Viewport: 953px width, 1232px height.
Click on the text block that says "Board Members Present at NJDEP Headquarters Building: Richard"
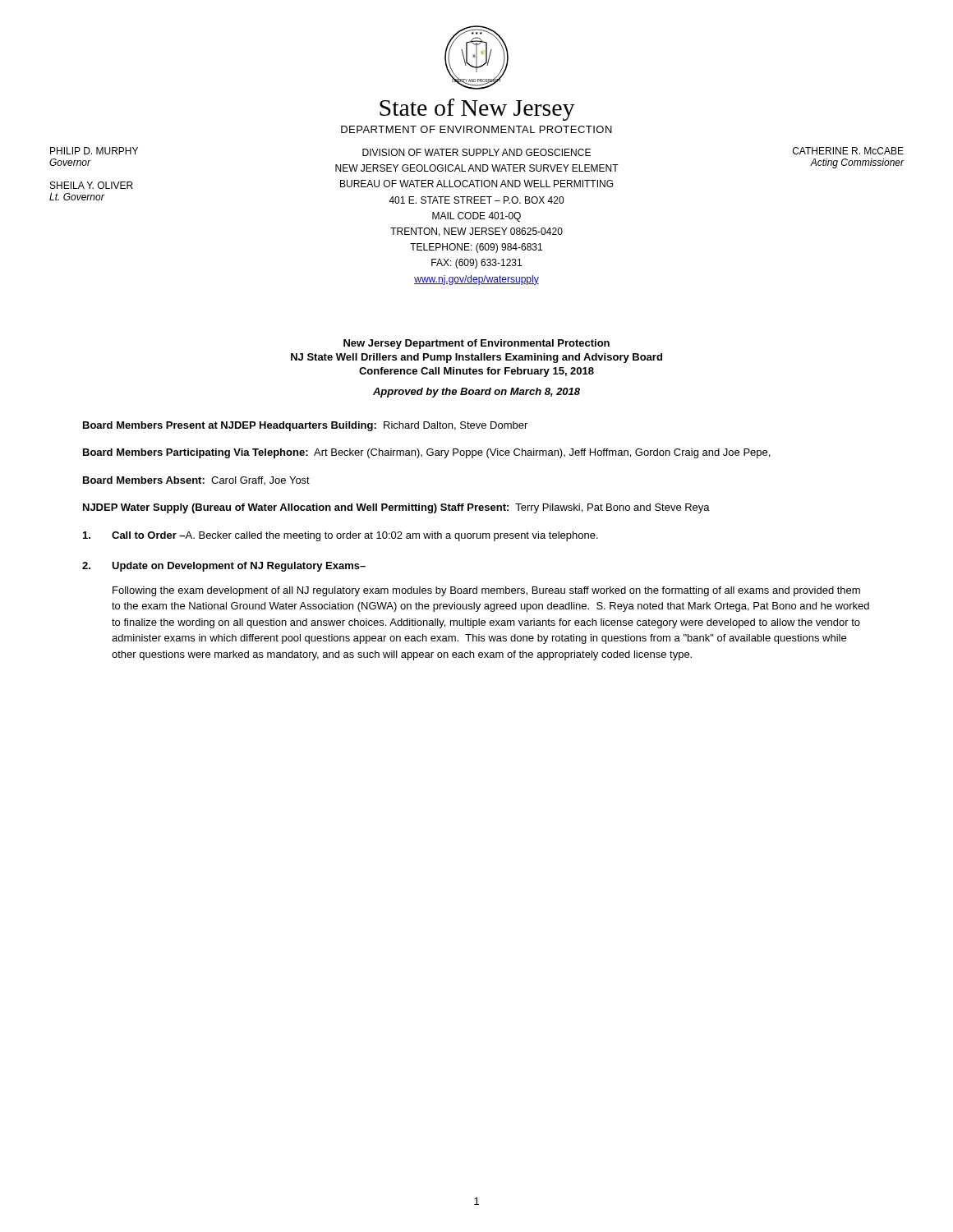305,425
